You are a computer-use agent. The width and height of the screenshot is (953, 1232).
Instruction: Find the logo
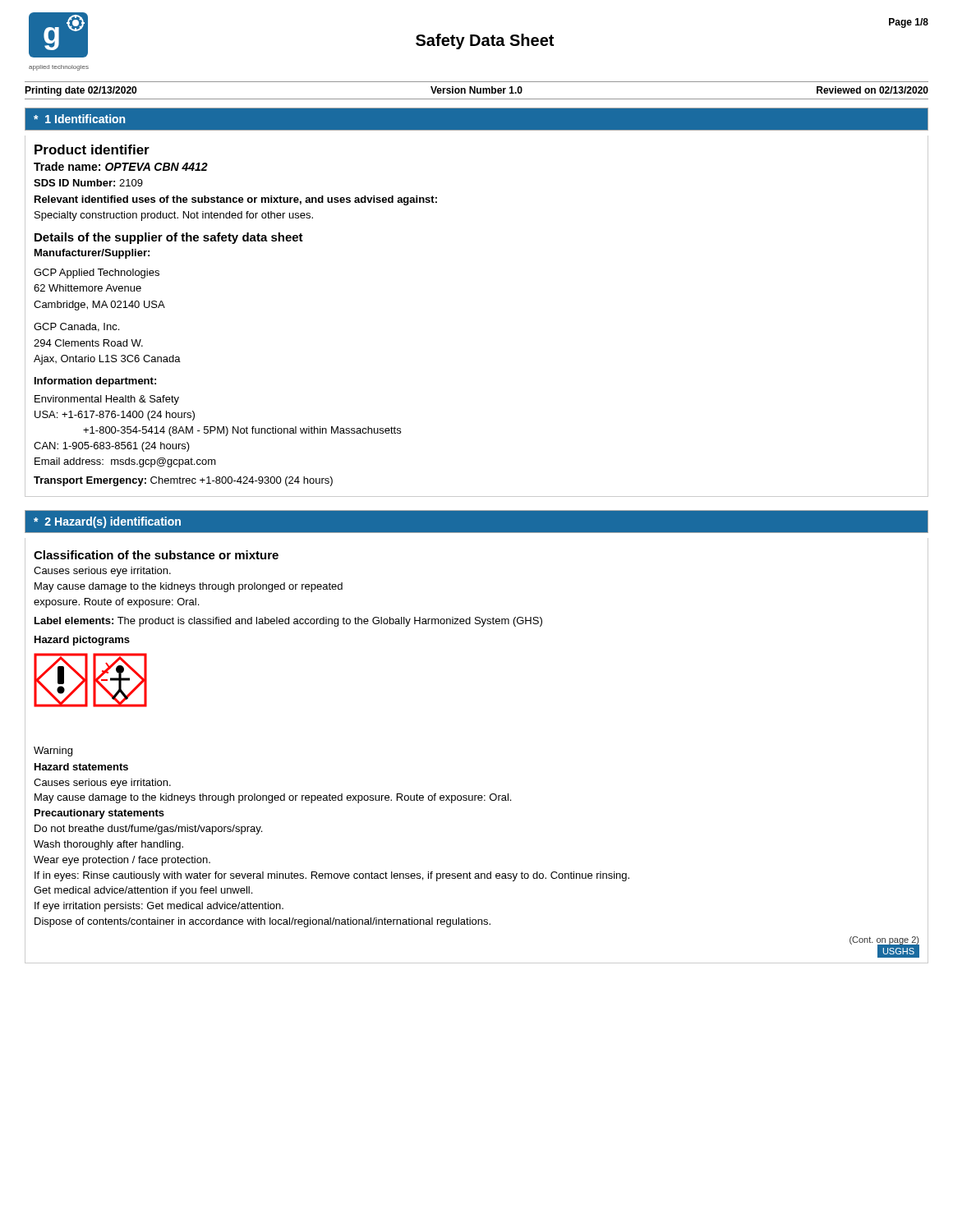pyautogui.click(x=66, y=43)
